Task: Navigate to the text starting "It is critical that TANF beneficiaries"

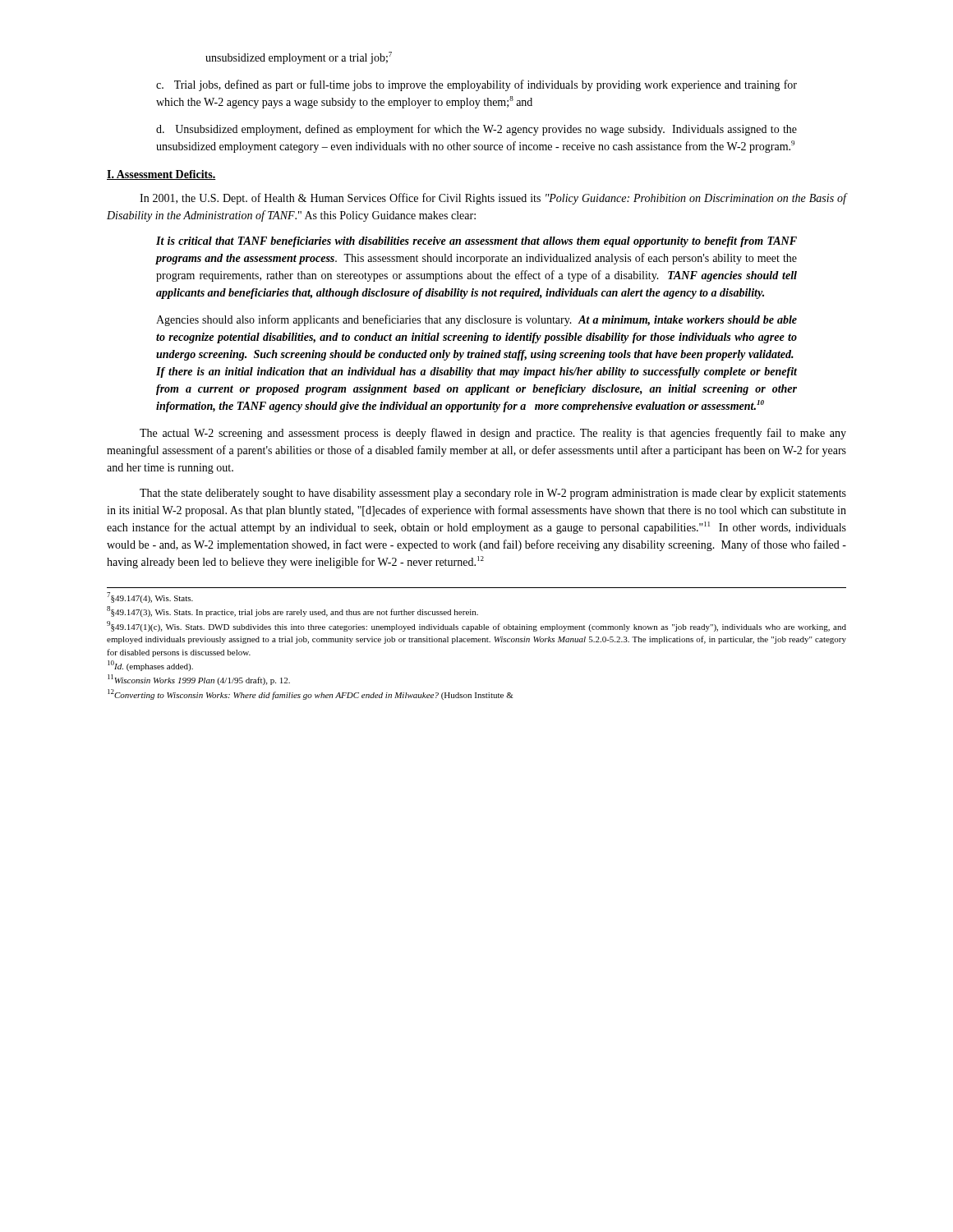Action: coord(476,267)
